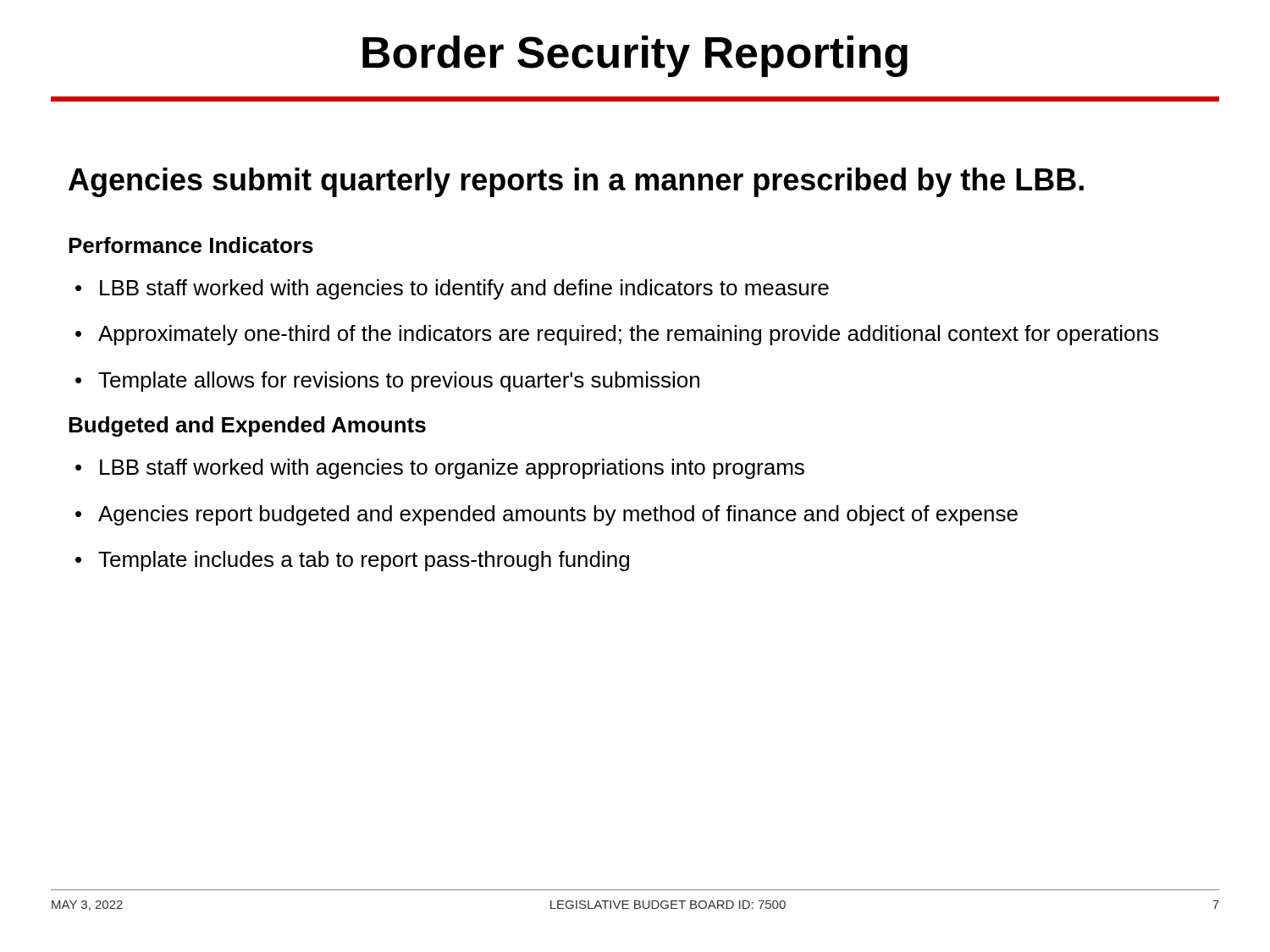Navigate to the block starting "Approximately one-third of"
1270x952 pixels.
click(x=629, y=334)
